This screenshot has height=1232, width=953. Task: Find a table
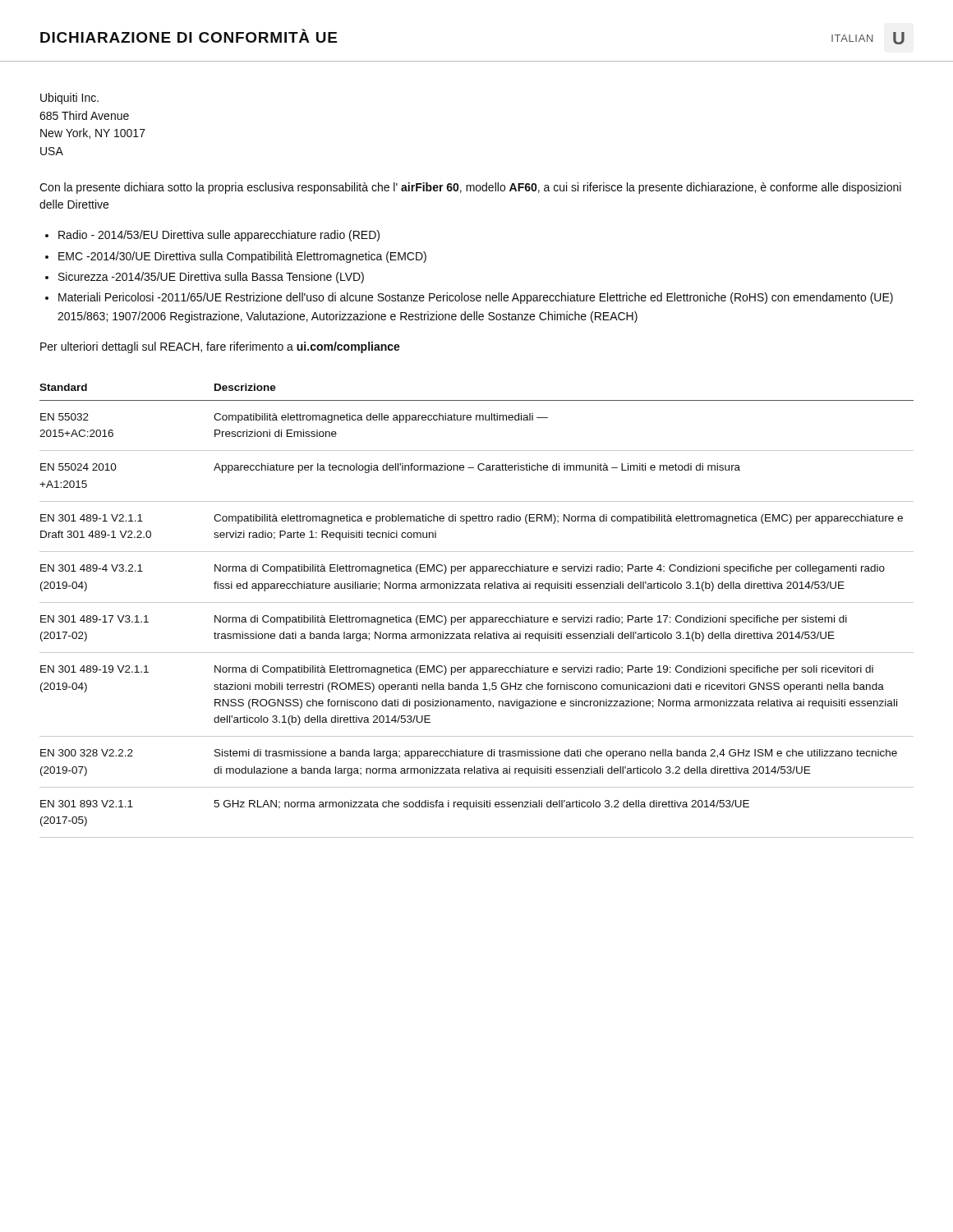point(476,606)
